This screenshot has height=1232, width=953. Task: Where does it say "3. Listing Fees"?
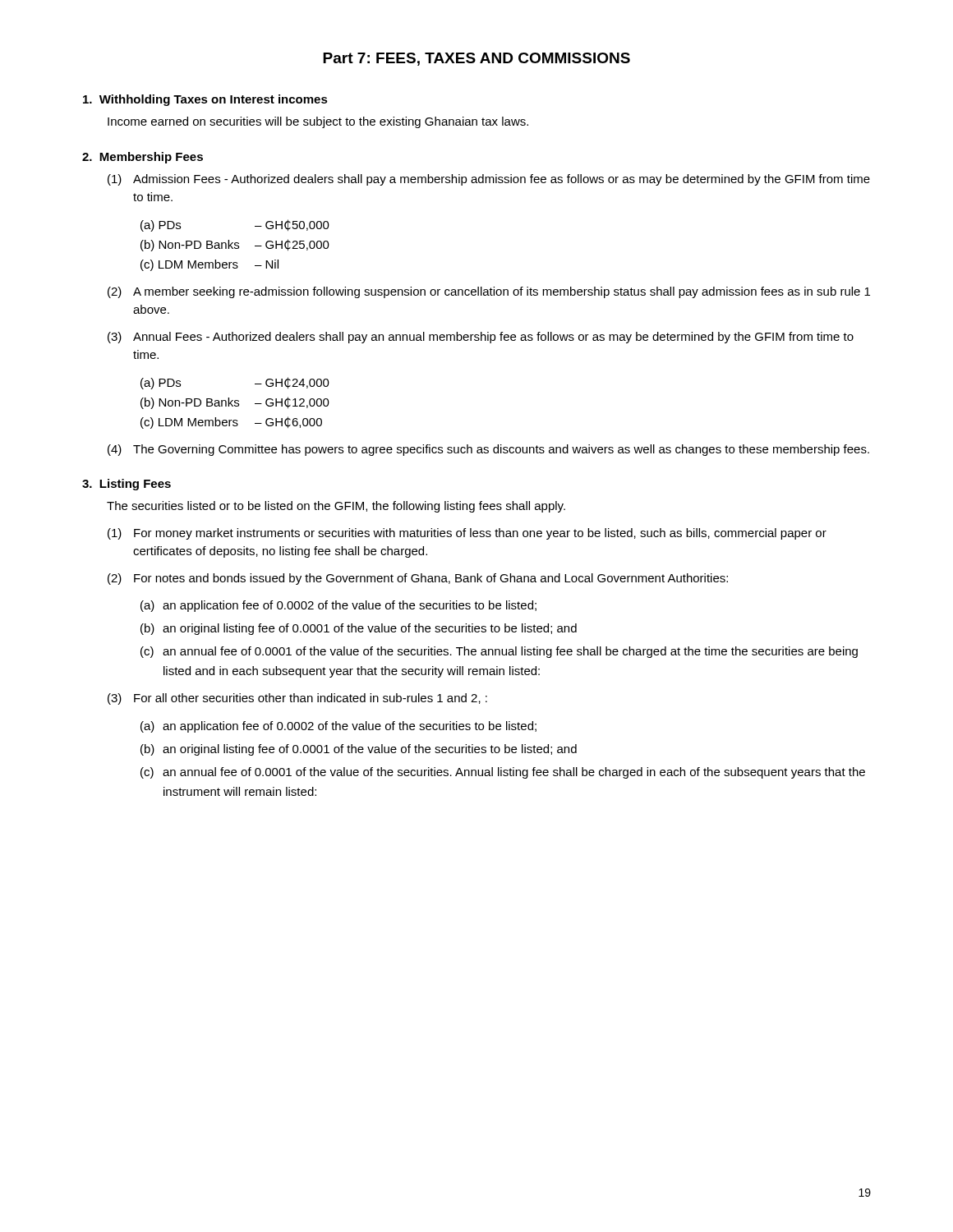(127, 483)
